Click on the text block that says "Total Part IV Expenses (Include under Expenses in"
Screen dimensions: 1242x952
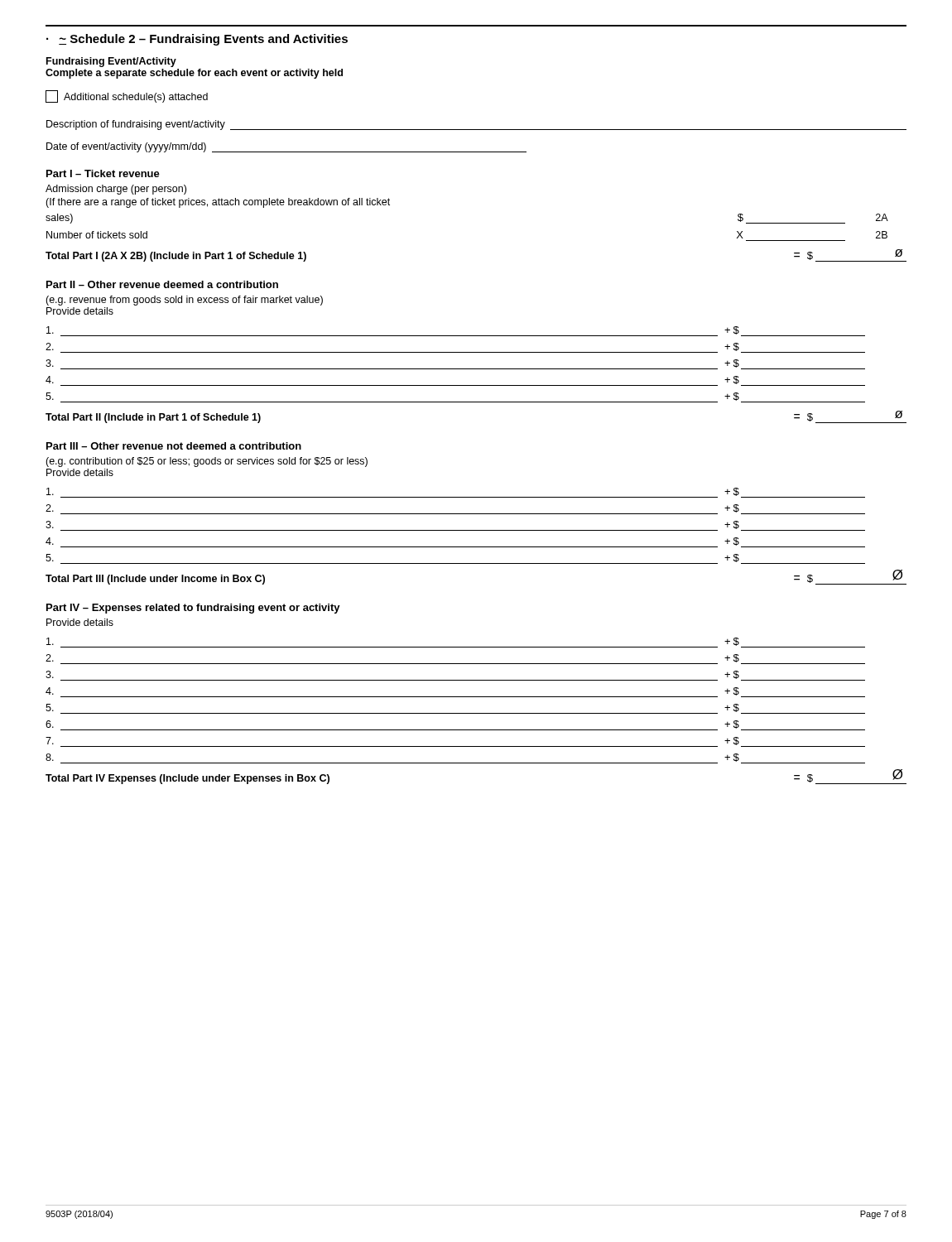pyautogui.click(x=192, y=776)
